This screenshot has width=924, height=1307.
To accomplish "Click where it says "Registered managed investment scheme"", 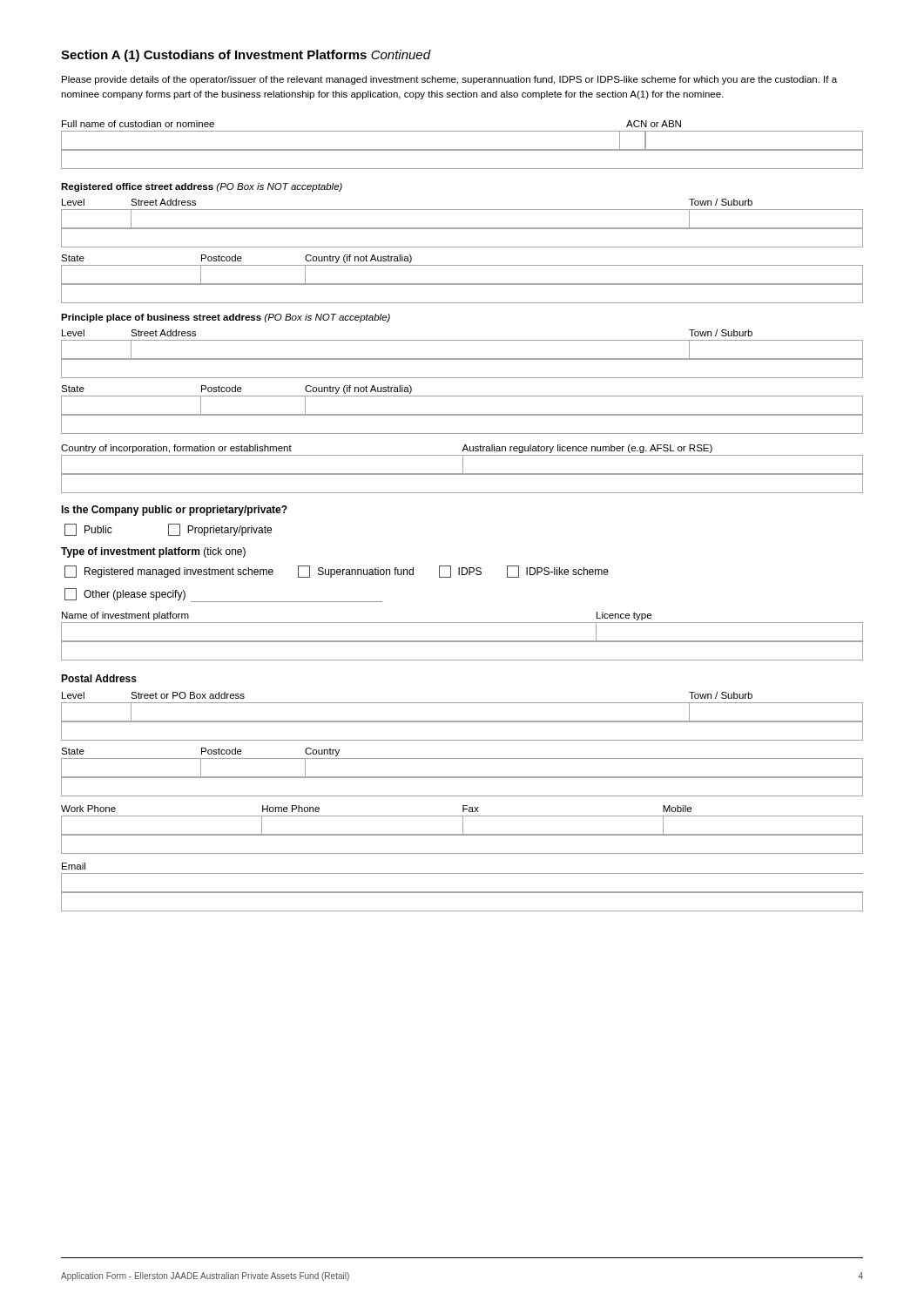I will [169, 571].
